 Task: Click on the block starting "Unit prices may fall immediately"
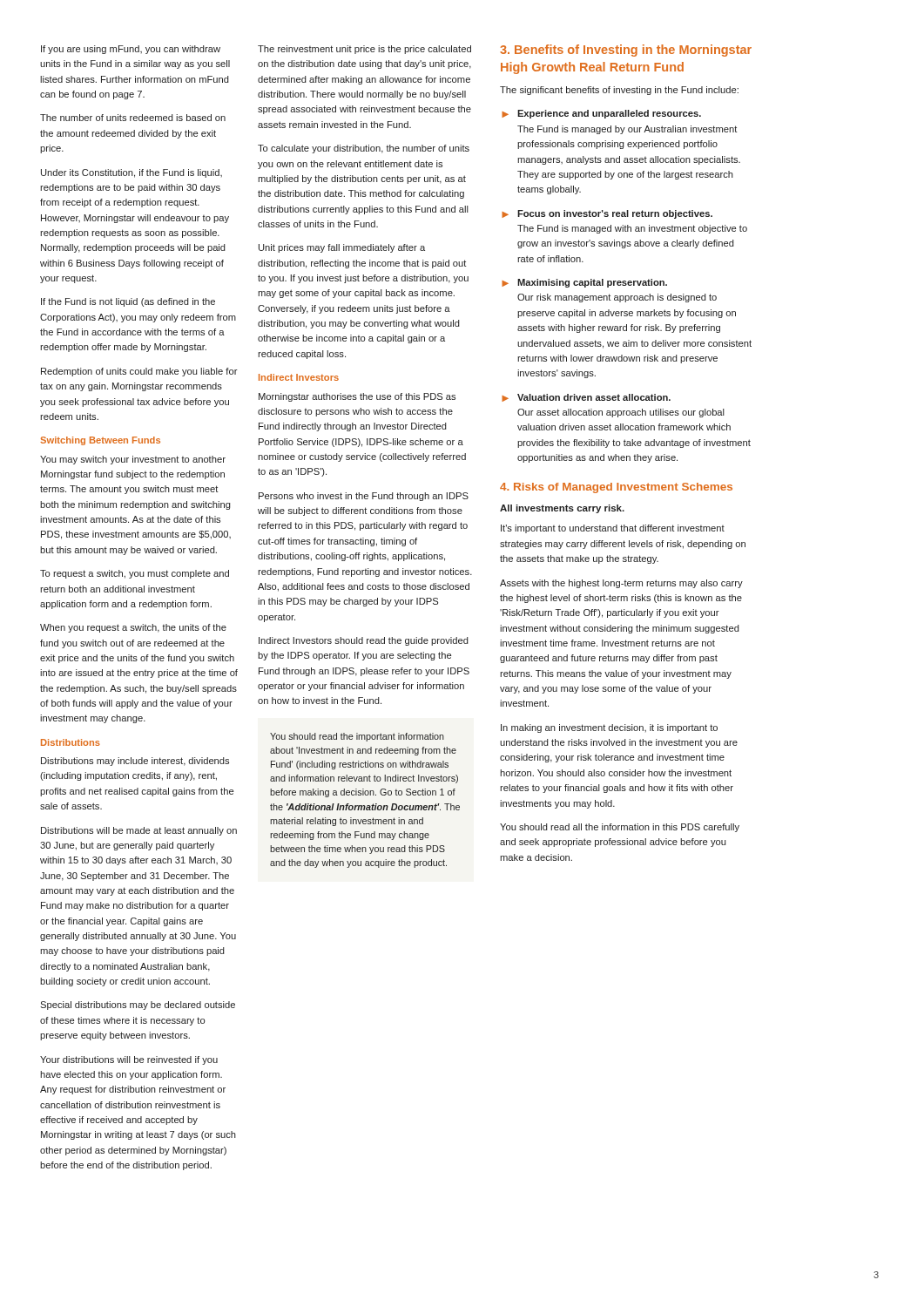click(x=366, y=301)
